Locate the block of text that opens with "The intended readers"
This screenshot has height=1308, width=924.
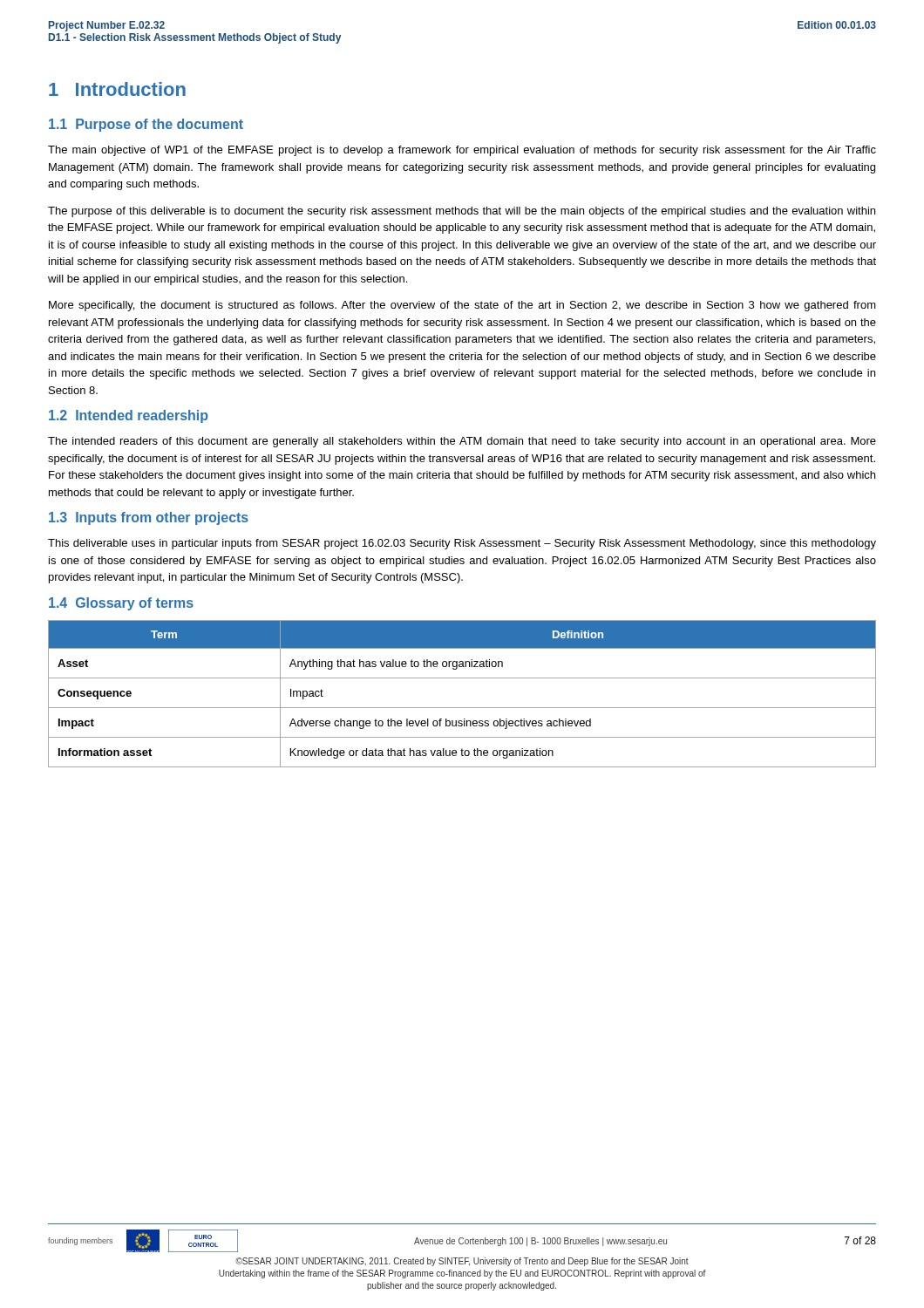[462, 467]
